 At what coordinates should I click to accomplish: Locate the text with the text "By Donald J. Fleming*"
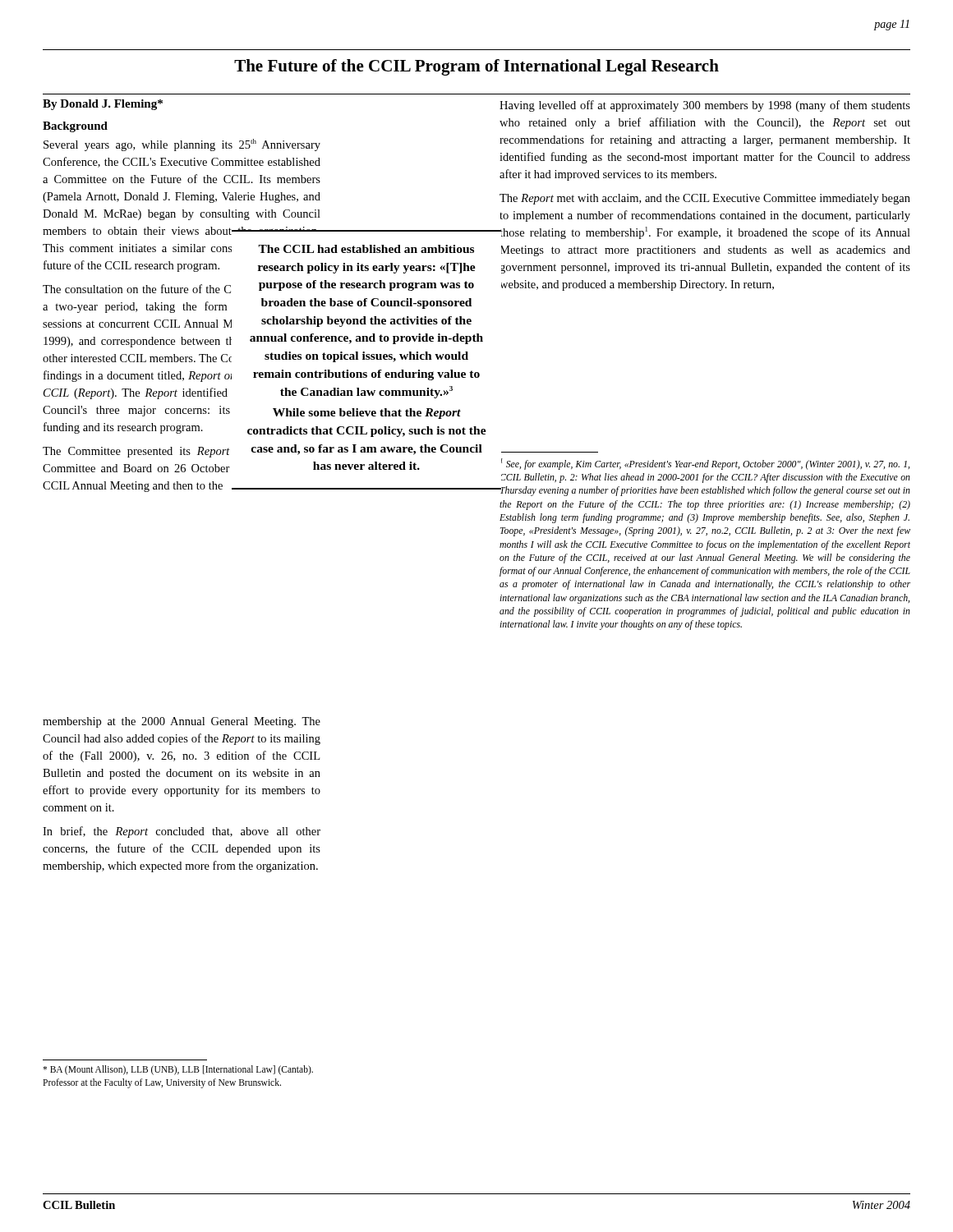pyautogui.click(x=103, y=103)
